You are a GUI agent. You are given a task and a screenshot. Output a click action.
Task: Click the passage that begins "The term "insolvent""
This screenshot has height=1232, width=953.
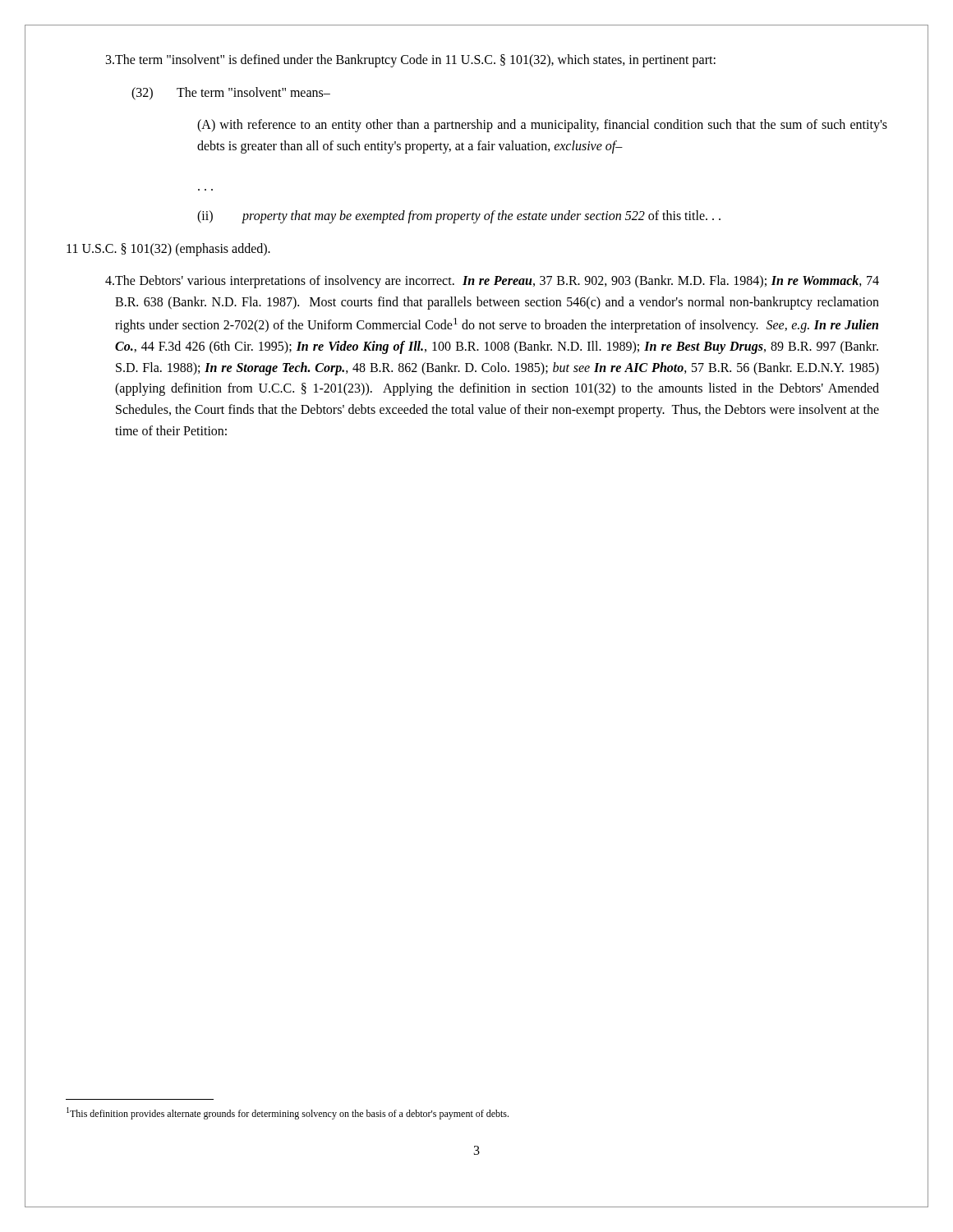click(x=472, y=60)
